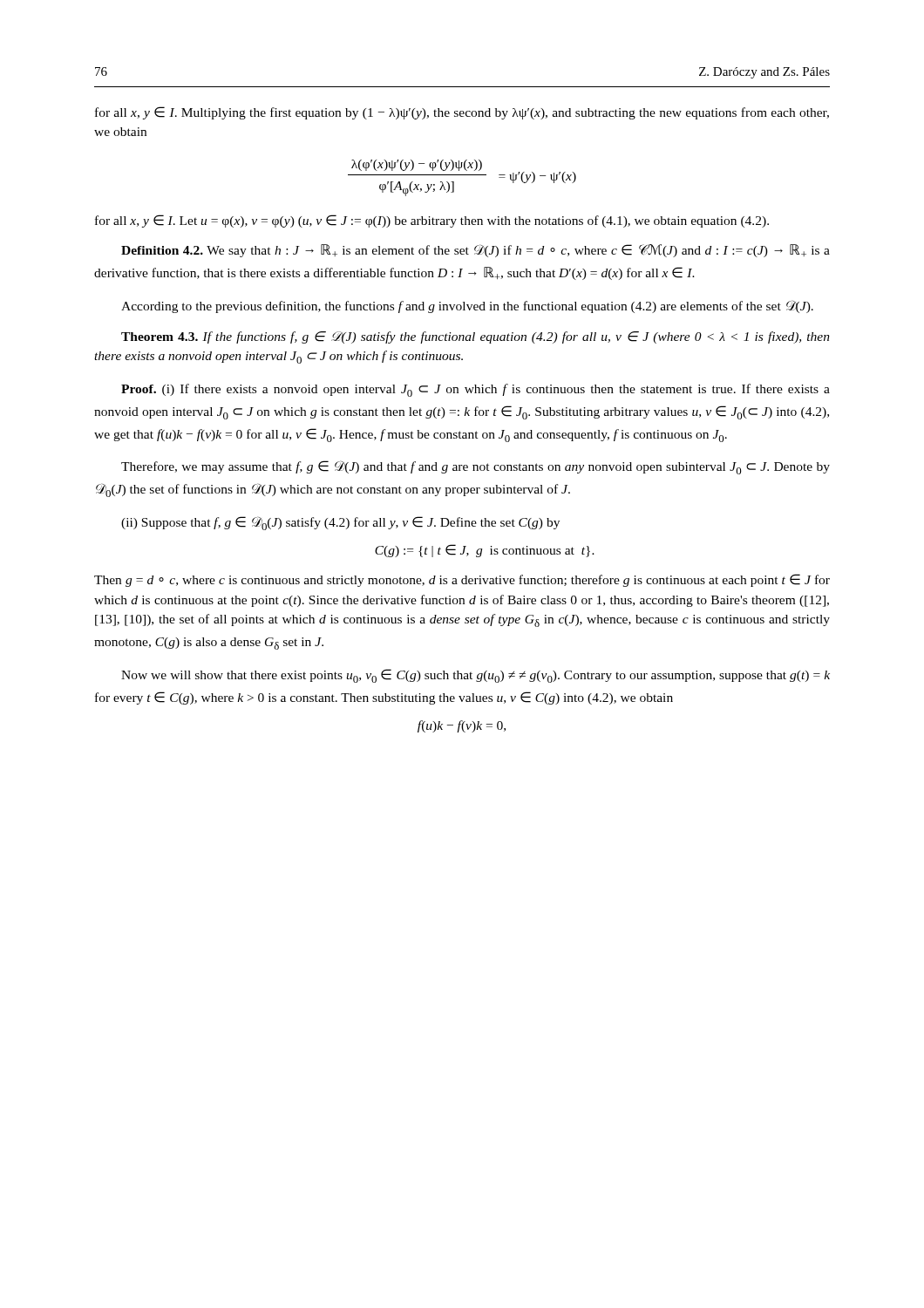Where is the passage that starts "Definition 4.2. We say that h"?

click(462, 264)
